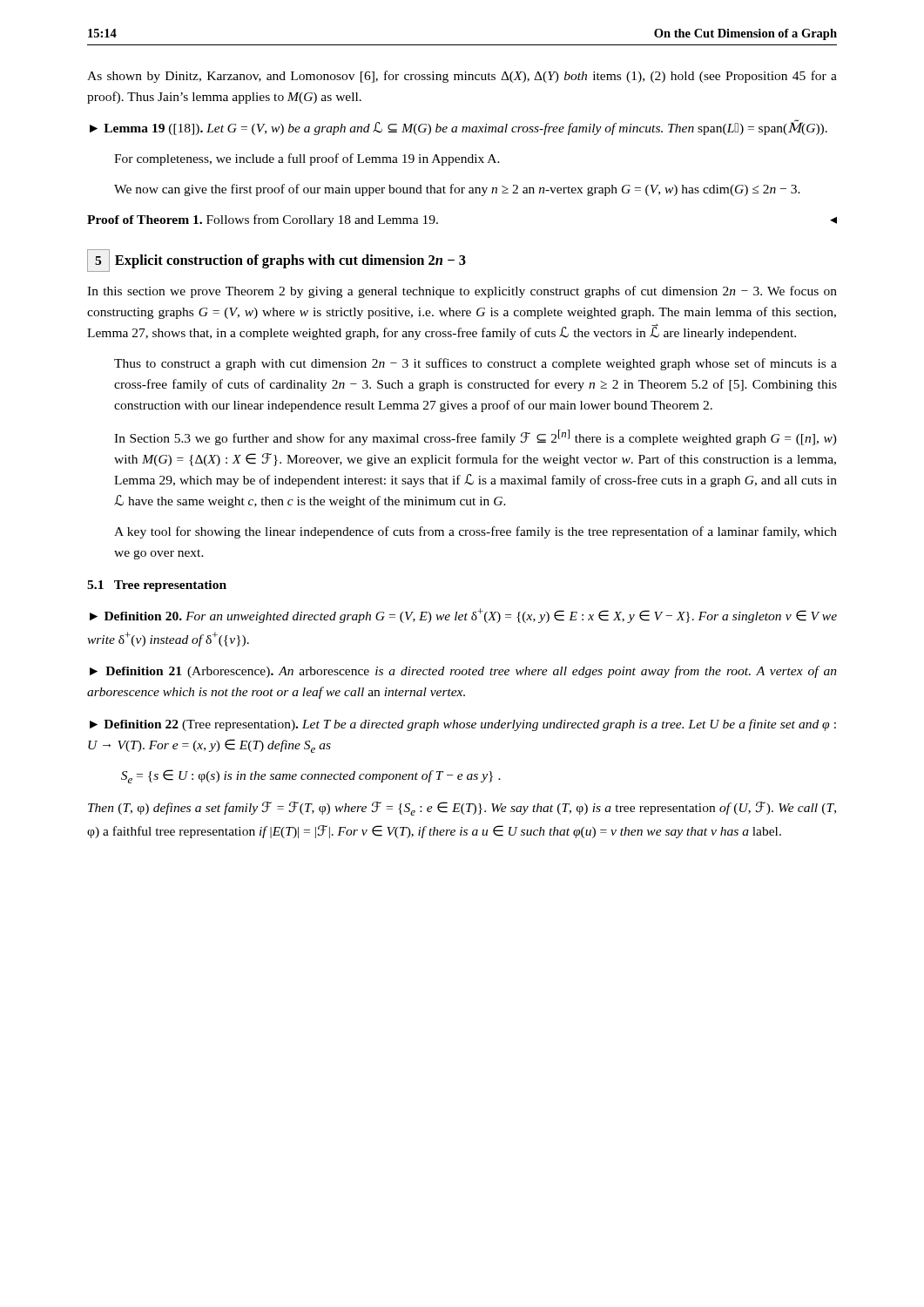Point to the block beginning "In this section we prove Theorem 2"
This screenshot has width=924, height=1307.
[462, 312]
